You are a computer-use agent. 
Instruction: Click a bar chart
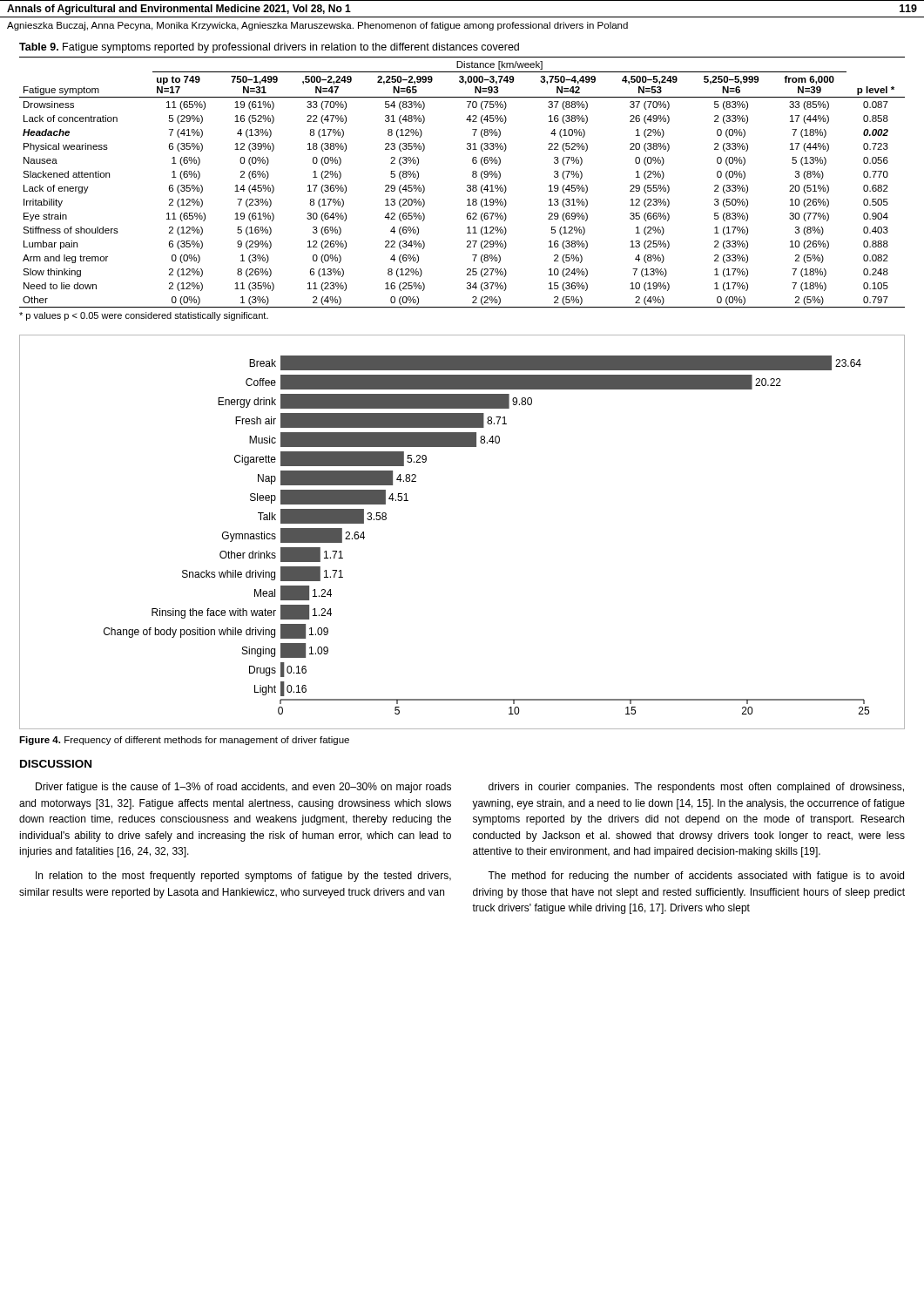[462, 532]
